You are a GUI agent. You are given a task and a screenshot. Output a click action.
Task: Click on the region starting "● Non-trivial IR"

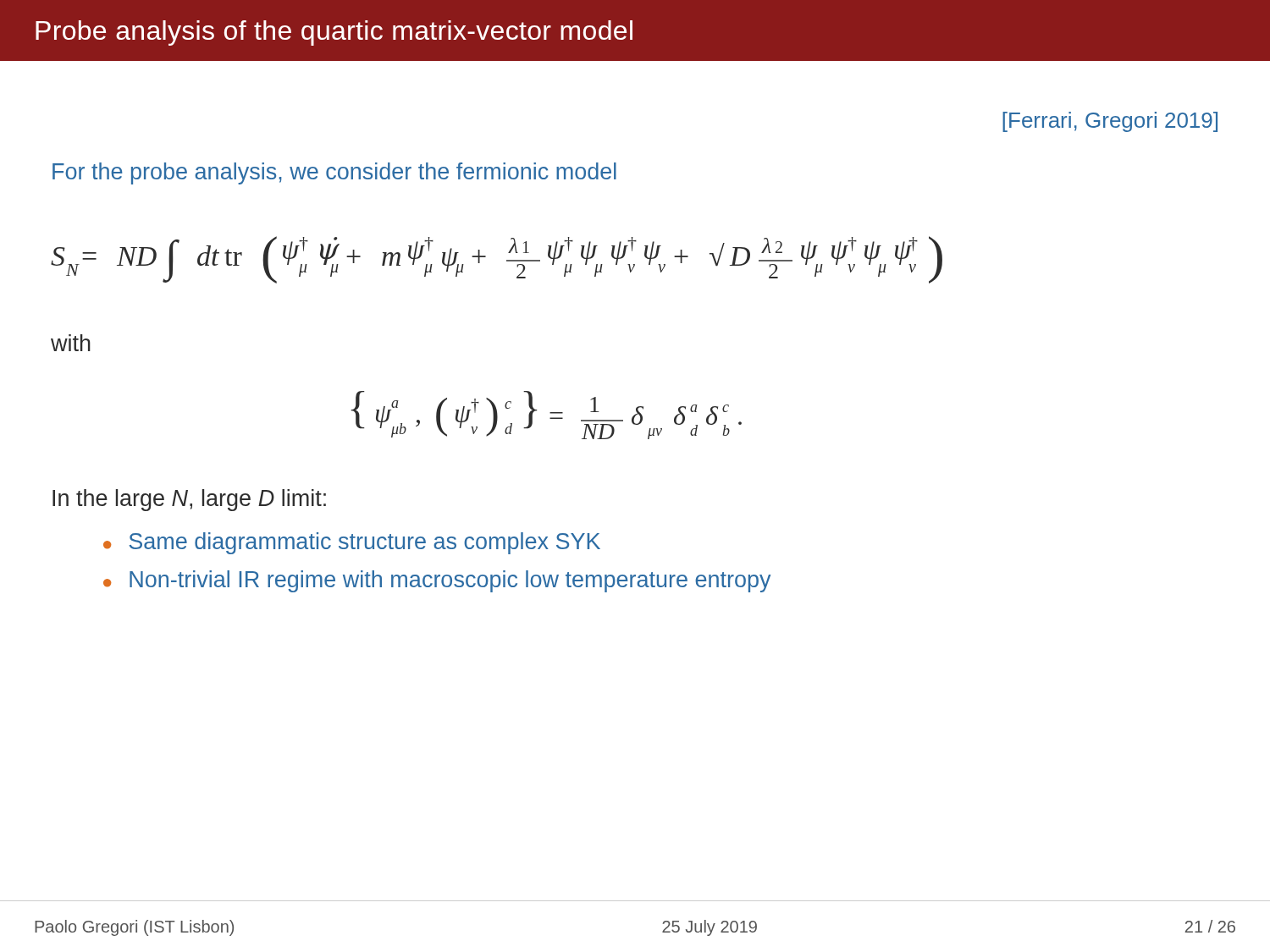coord(436,580)
